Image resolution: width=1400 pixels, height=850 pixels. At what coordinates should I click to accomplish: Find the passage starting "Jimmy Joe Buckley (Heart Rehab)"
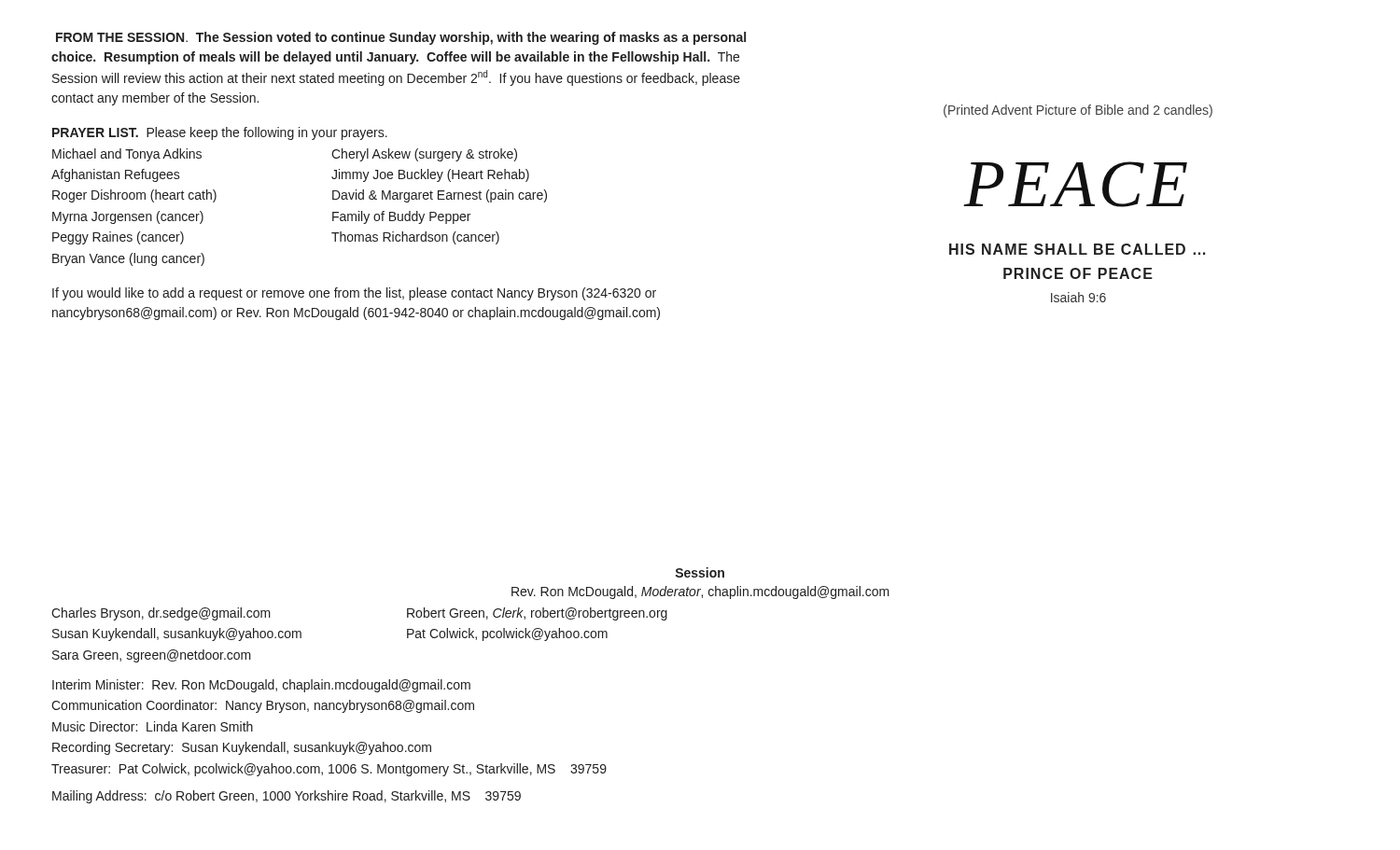click(x=430, y=175)
